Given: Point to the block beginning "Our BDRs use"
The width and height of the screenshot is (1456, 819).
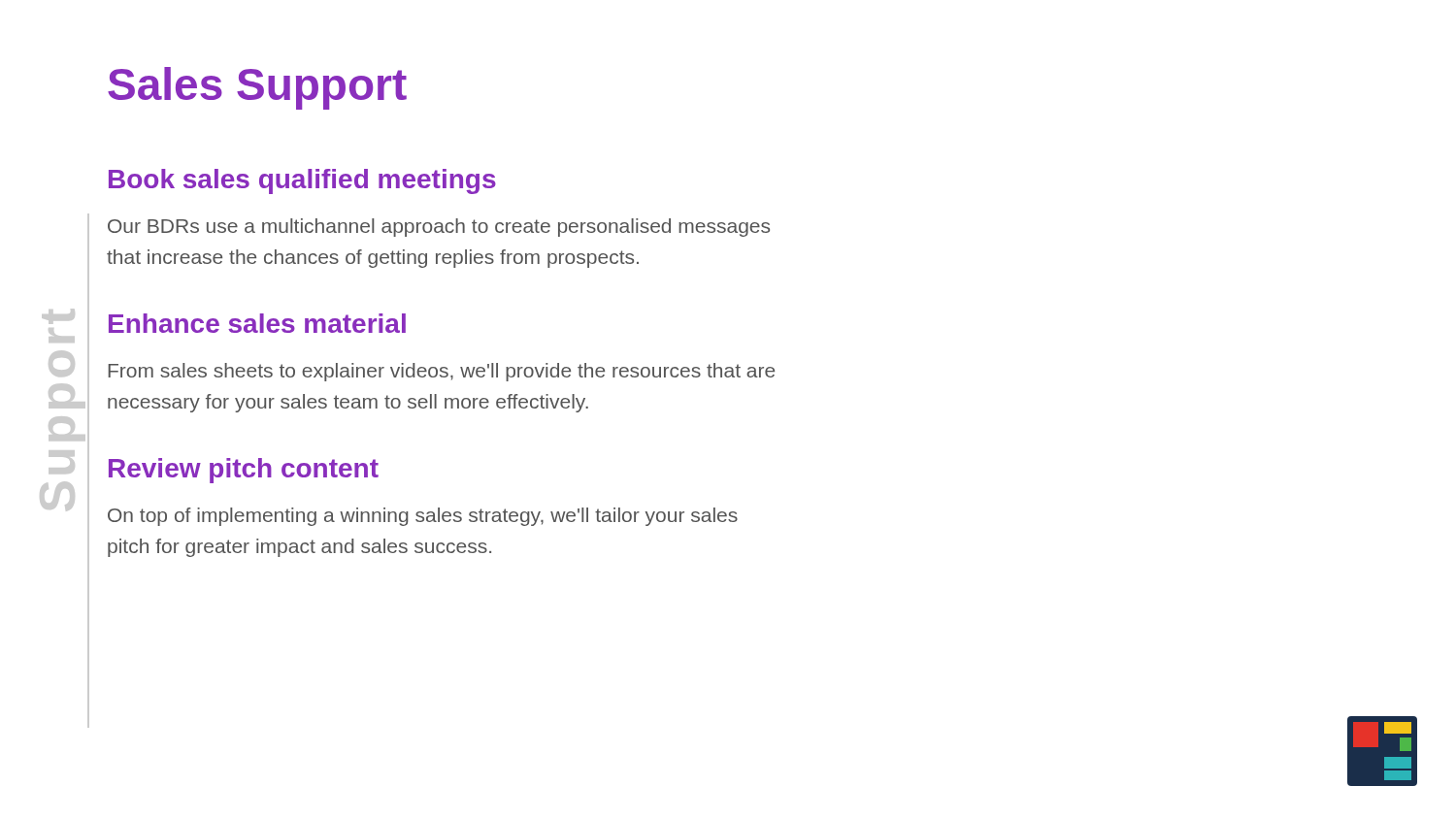Looking at the screenshot, I should pyautogui.click(x=439, y=241).
